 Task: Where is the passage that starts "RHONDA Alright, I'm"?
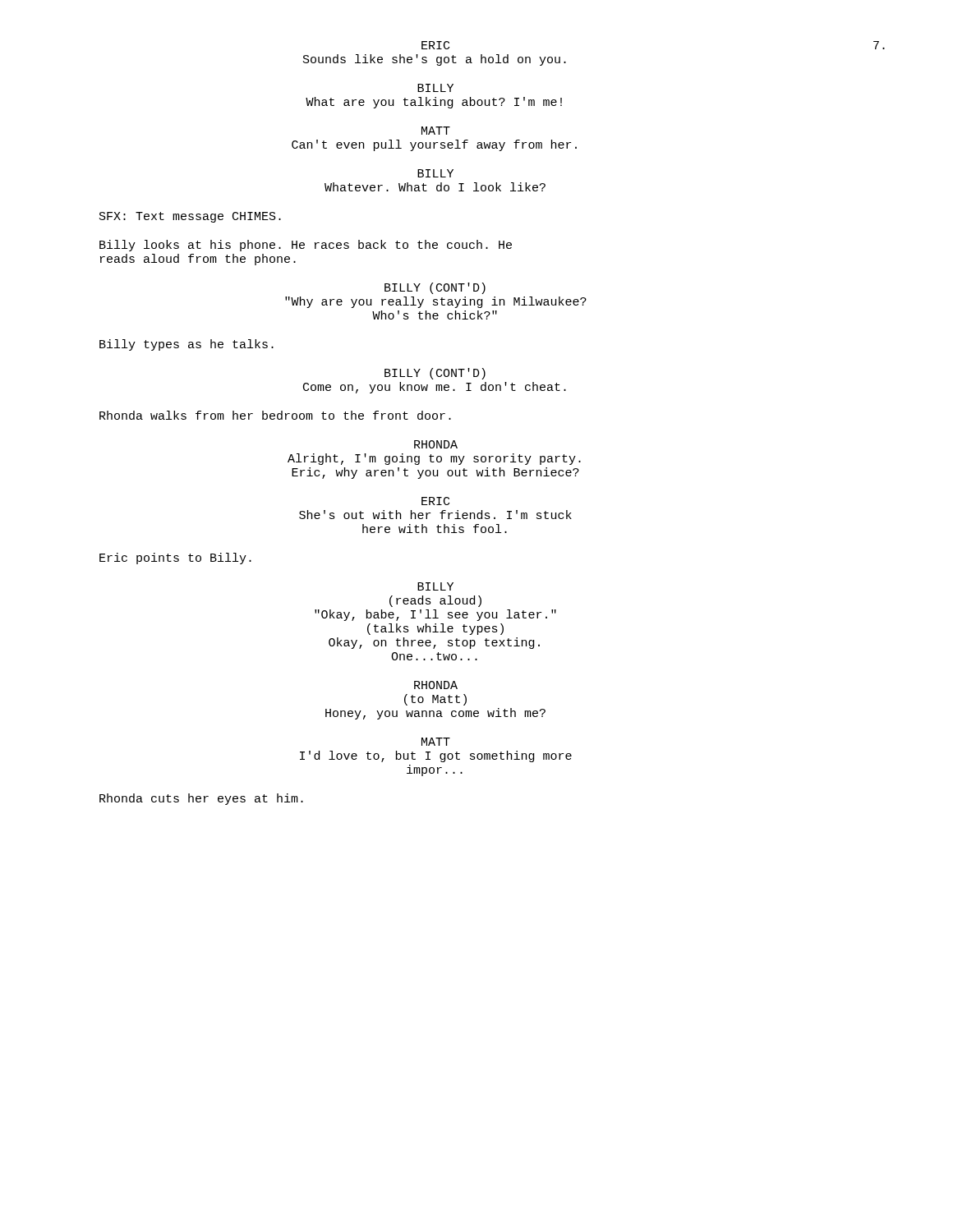[435, 460]
